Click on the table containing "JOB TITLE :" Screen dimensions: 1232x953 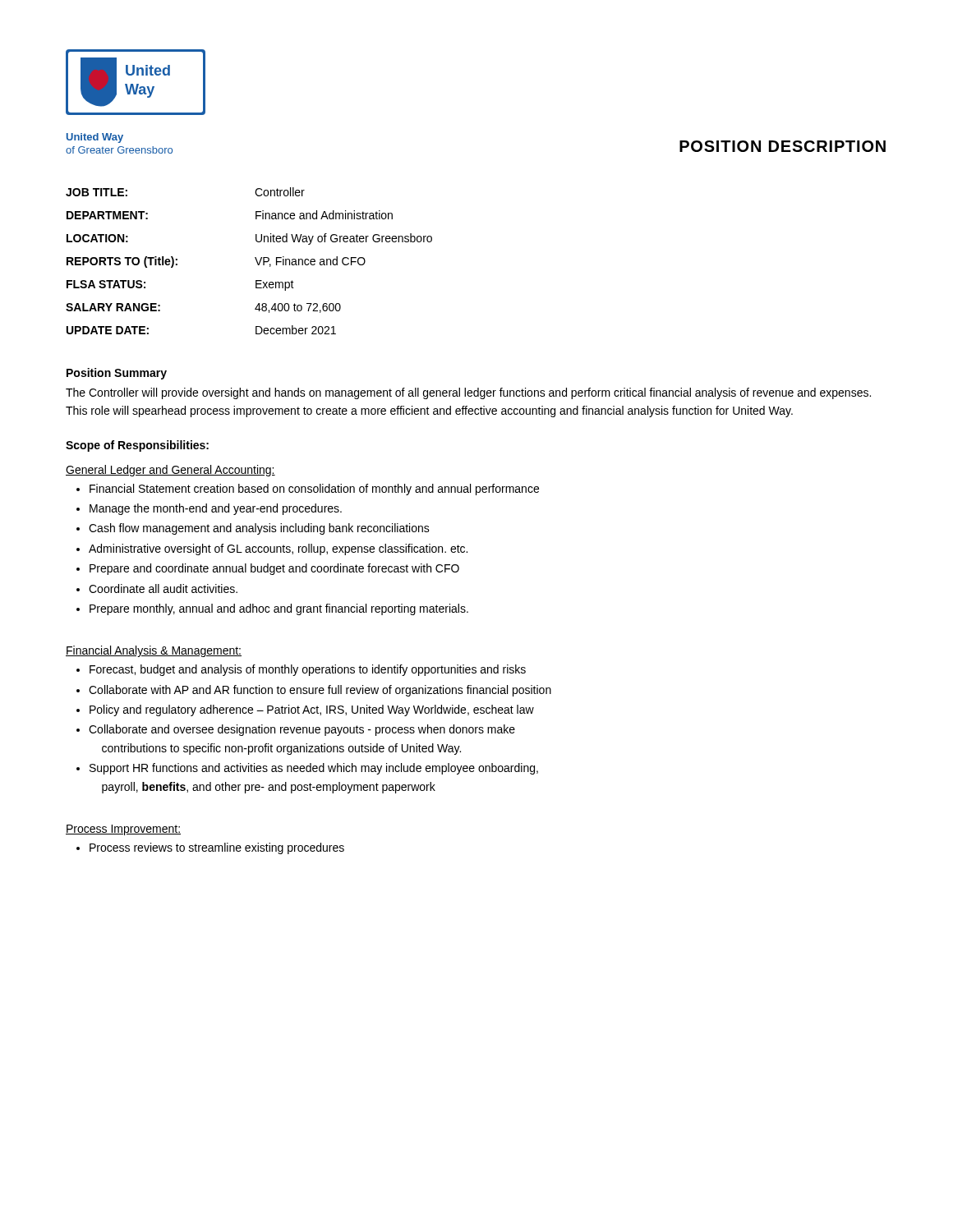pos(476,261)
